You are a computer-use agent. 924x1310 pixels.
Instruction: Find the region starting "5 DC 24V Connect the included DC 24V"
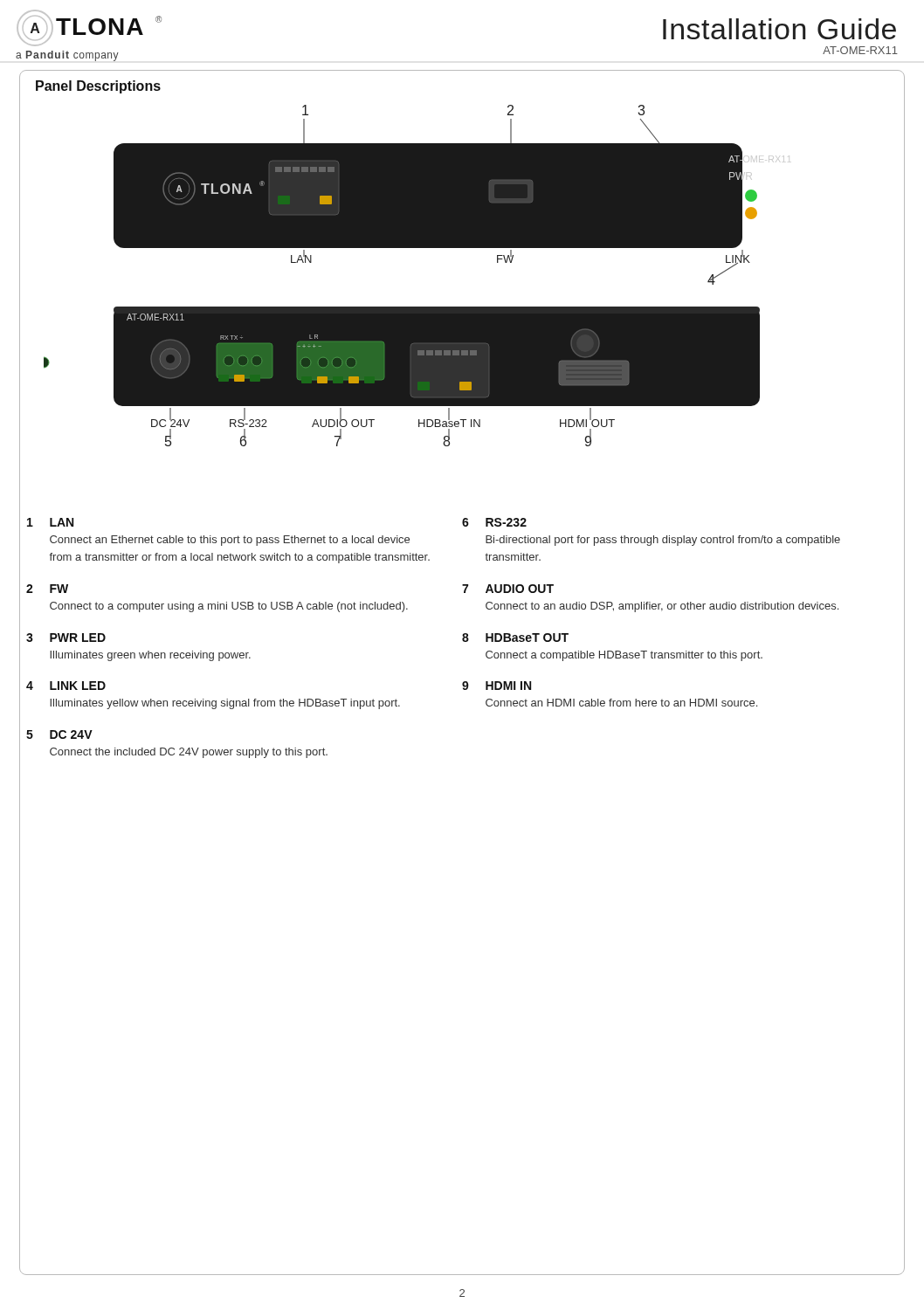(230, 744)
